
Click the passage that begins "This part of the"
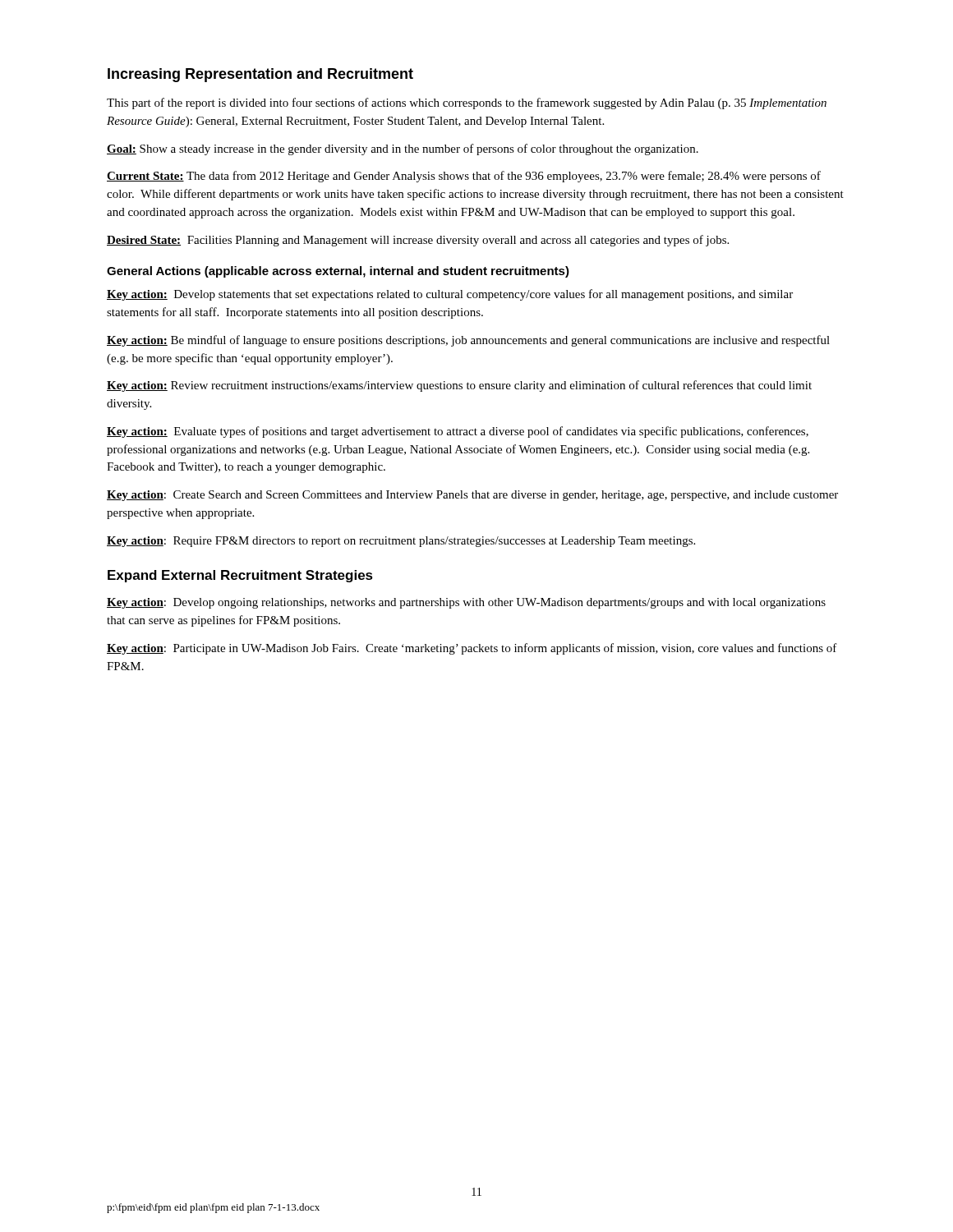[x=467, y=112]
